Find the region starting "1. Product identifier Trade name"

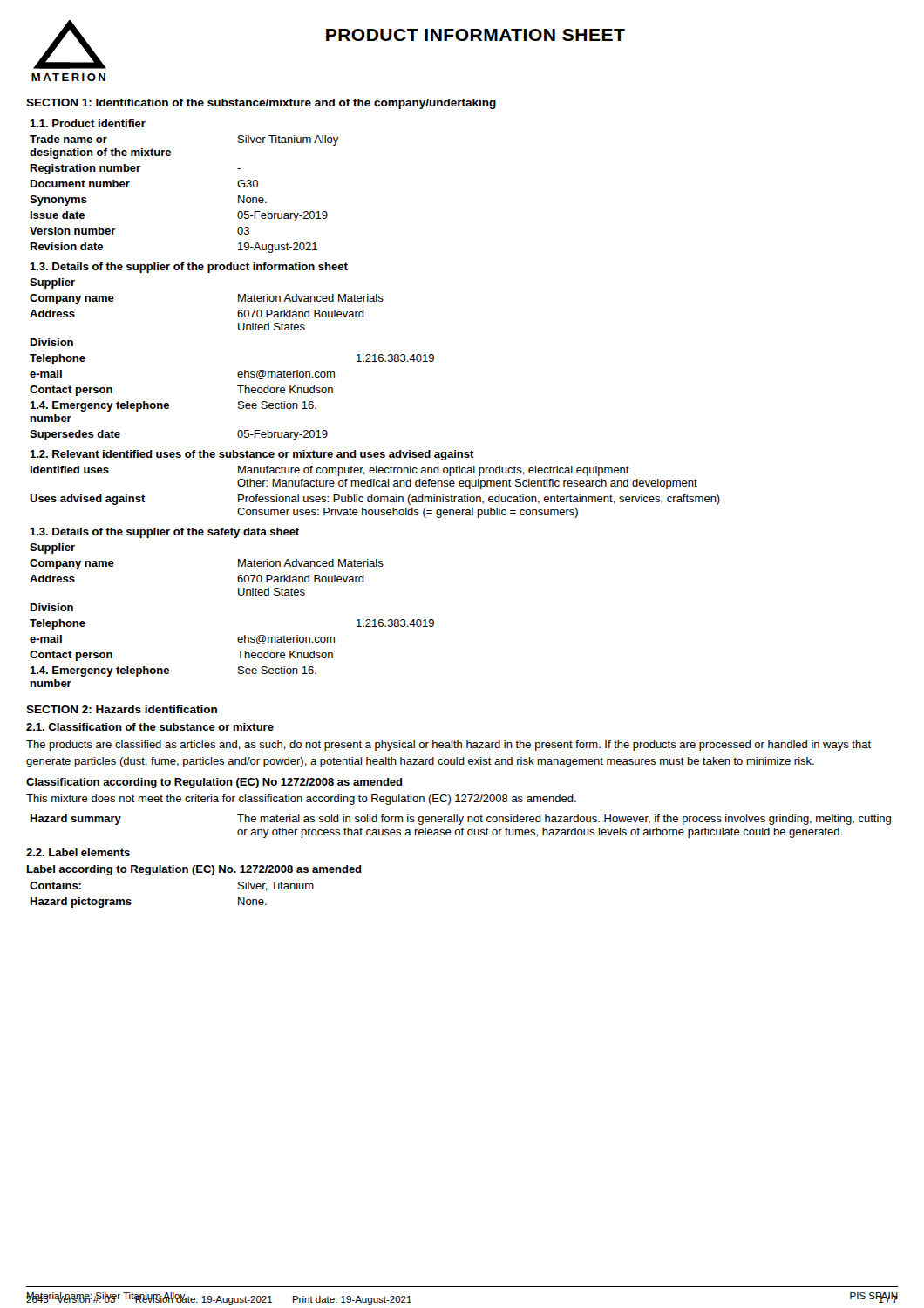[88, 123]
